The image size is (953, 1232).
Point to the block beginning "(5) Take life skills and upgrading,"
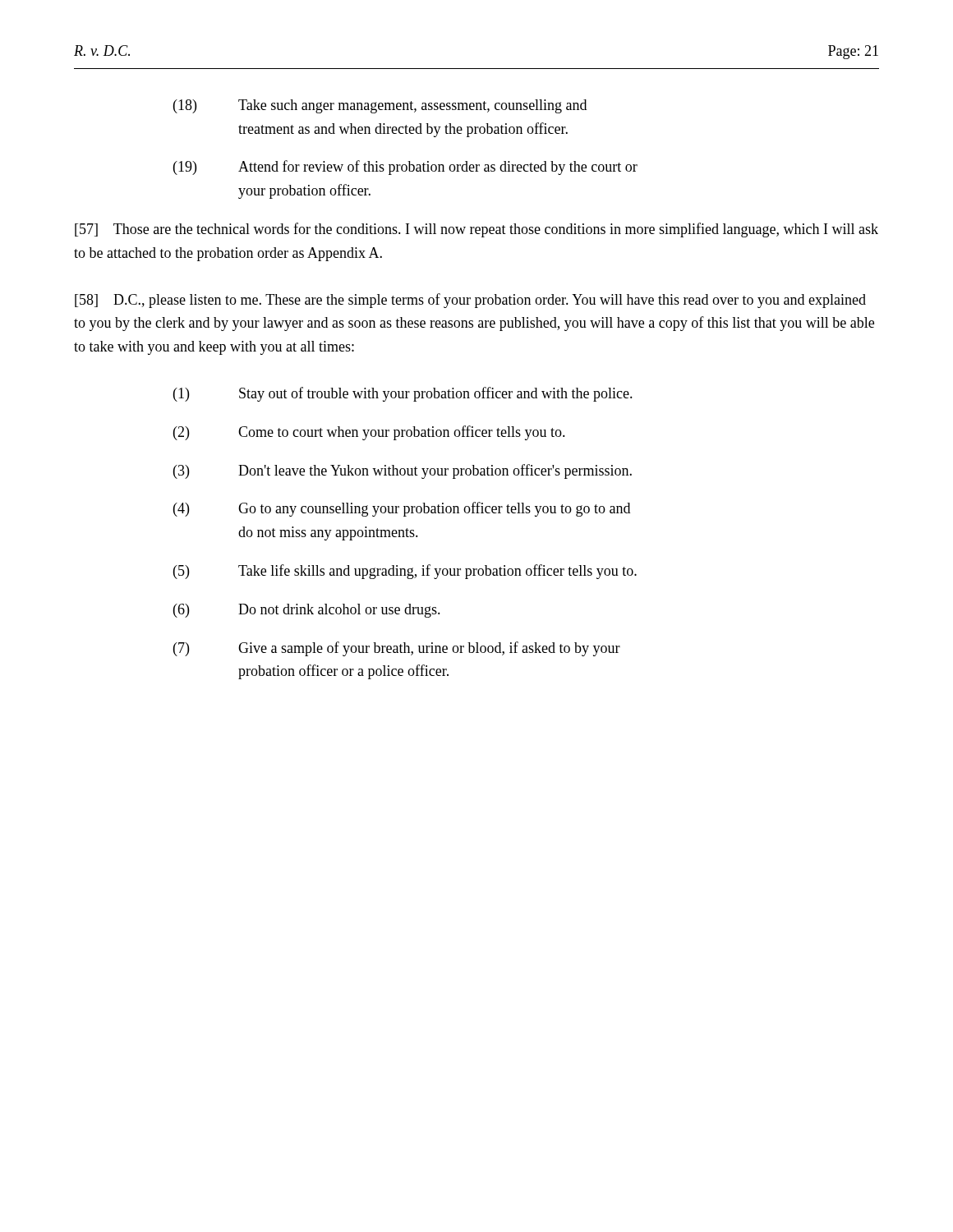click(x=526, y=571)
